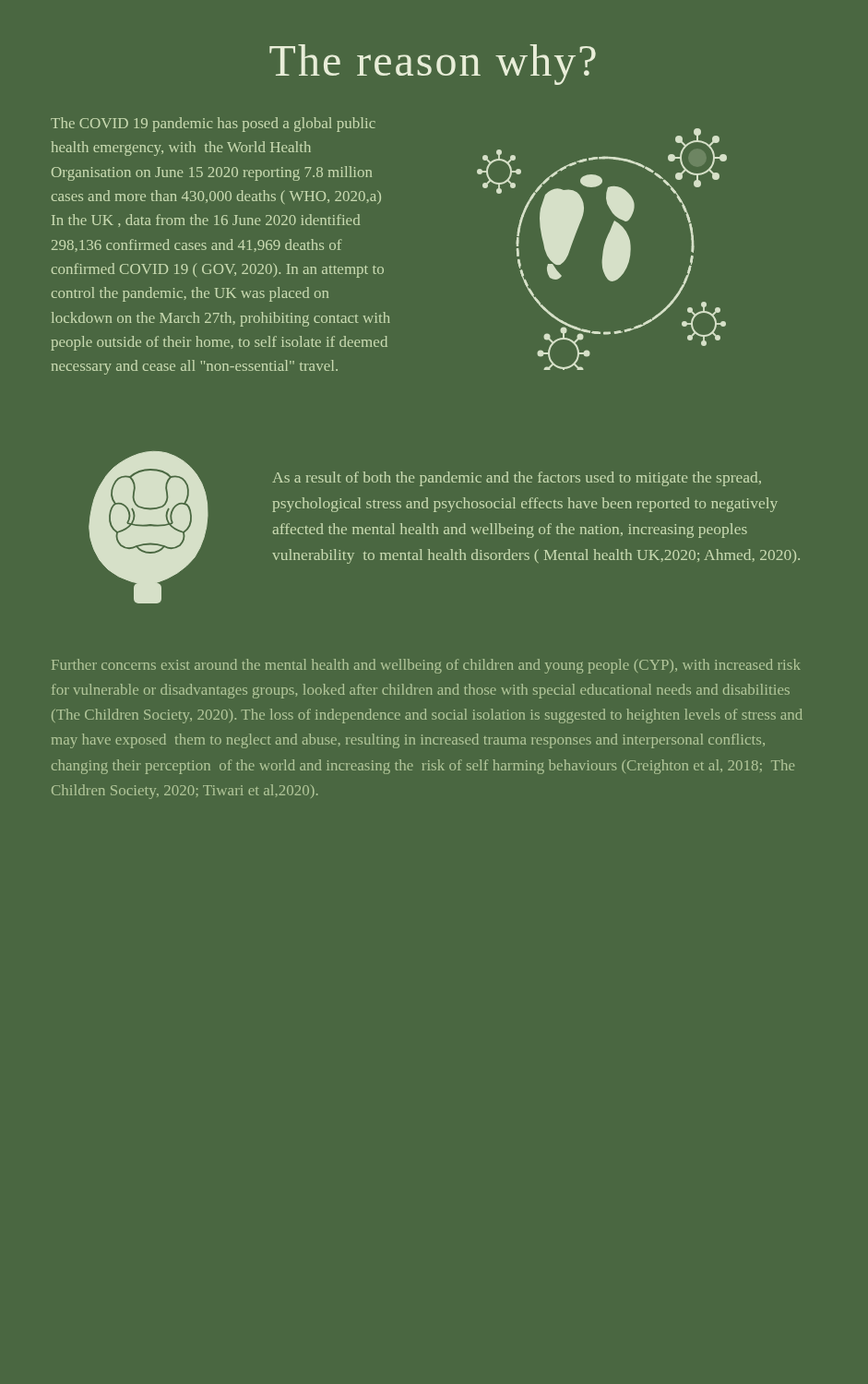Image resolution: width=868 pixels, height=1384 pixels.
Task: Where is the passage that starts "As a result of both the pandemic and"?
Action: click(x=537, y=516)
